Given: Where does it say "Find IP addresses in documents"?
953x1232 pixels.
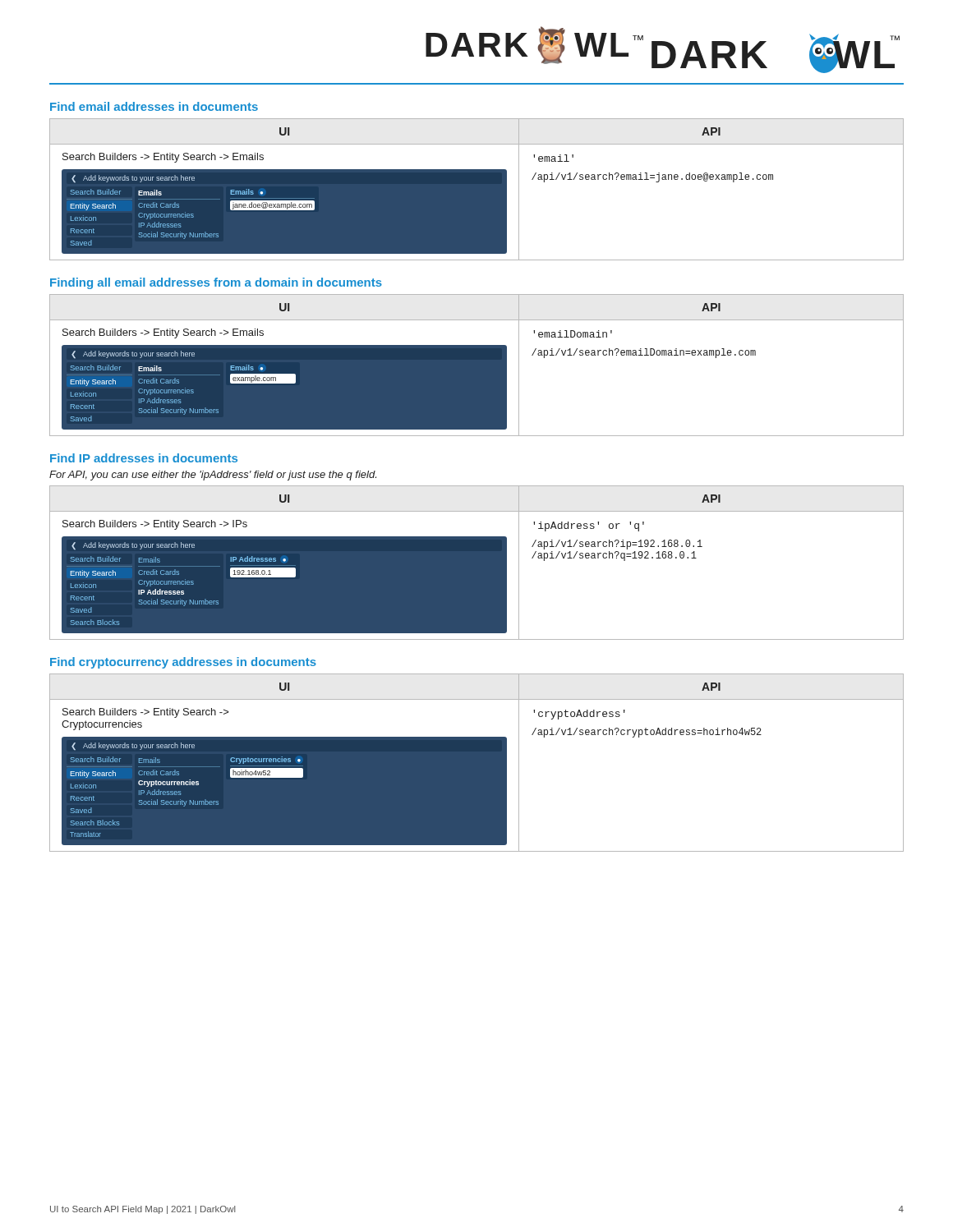Looking at the screenshot, I should [144, 458].
